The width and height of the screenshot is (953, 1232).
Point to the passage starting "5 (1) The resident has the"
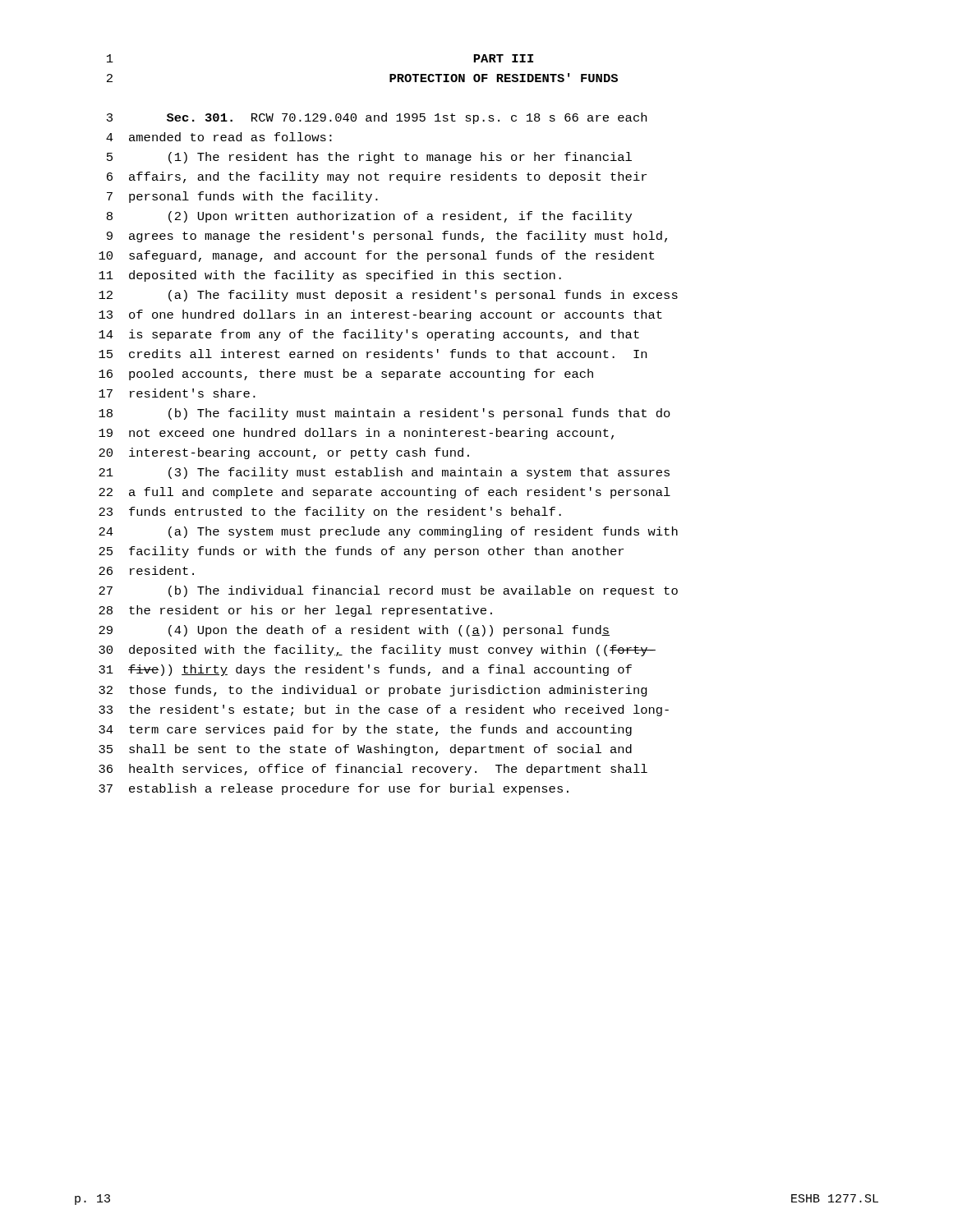(476, 178)
